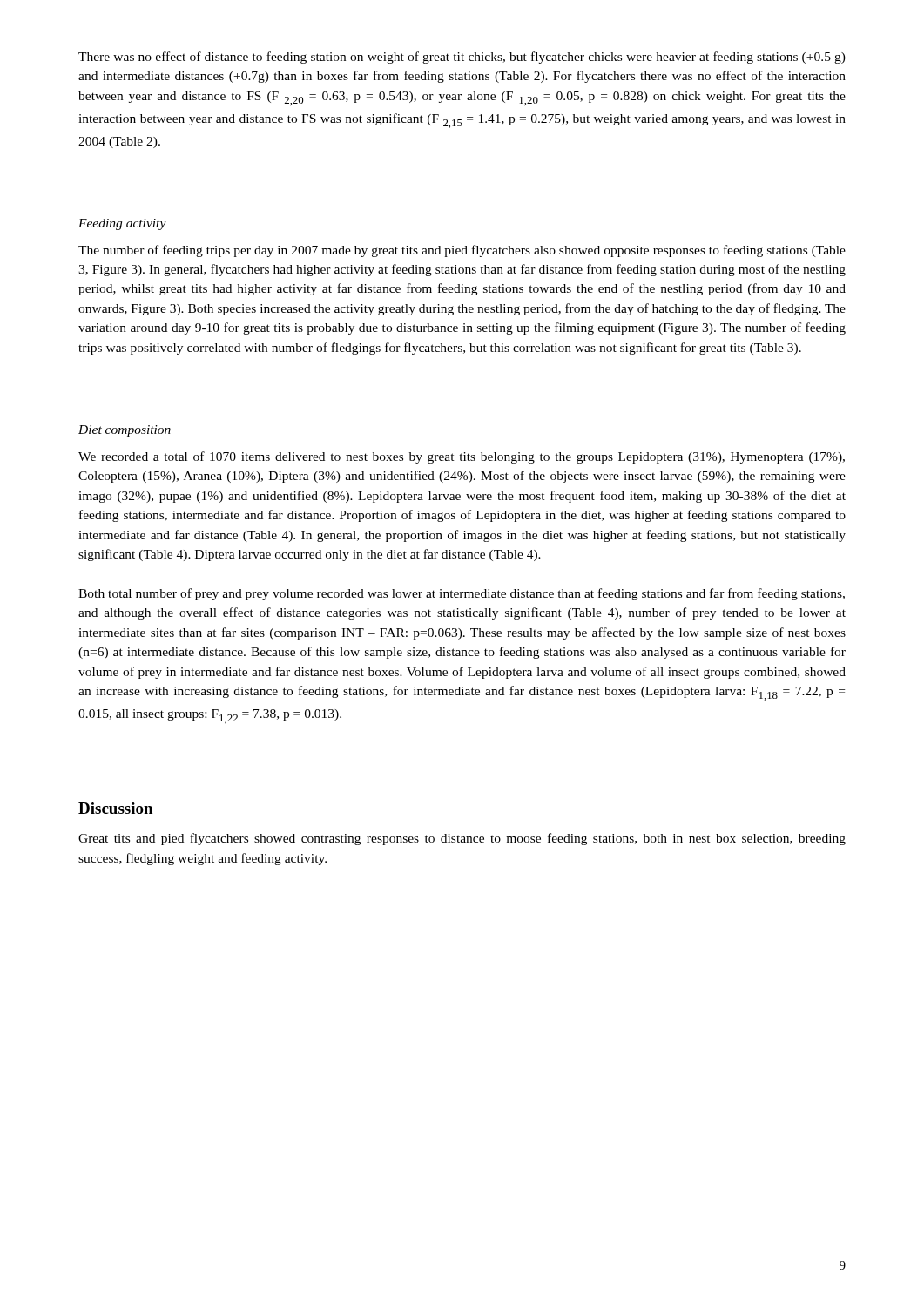Select the block starting "Diet composition"
The width and height of the screenshot is (924, 1307).
pos(125,429)
